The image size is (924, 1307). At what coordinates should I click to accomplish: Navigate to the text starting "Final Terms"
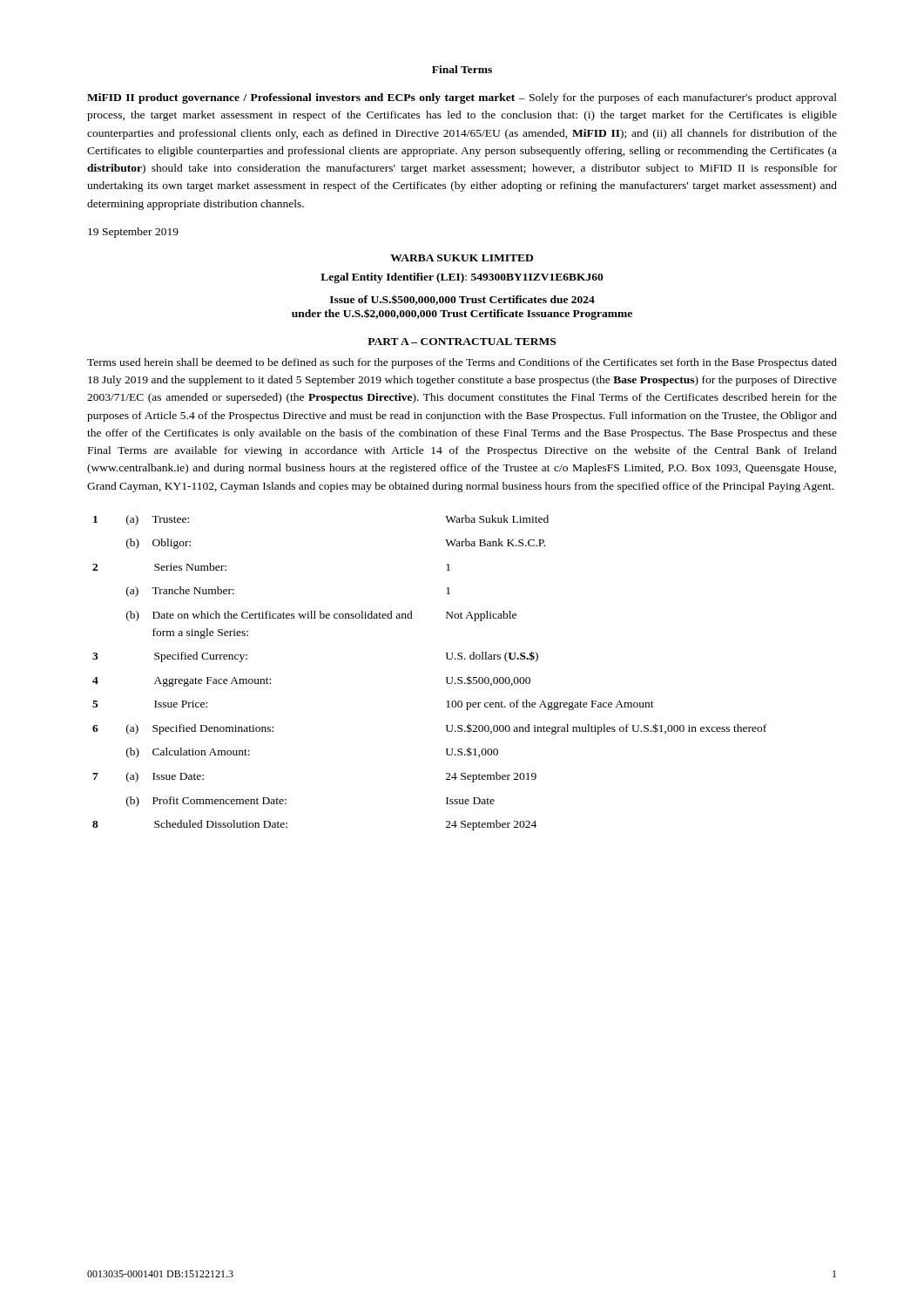(462, 69)
